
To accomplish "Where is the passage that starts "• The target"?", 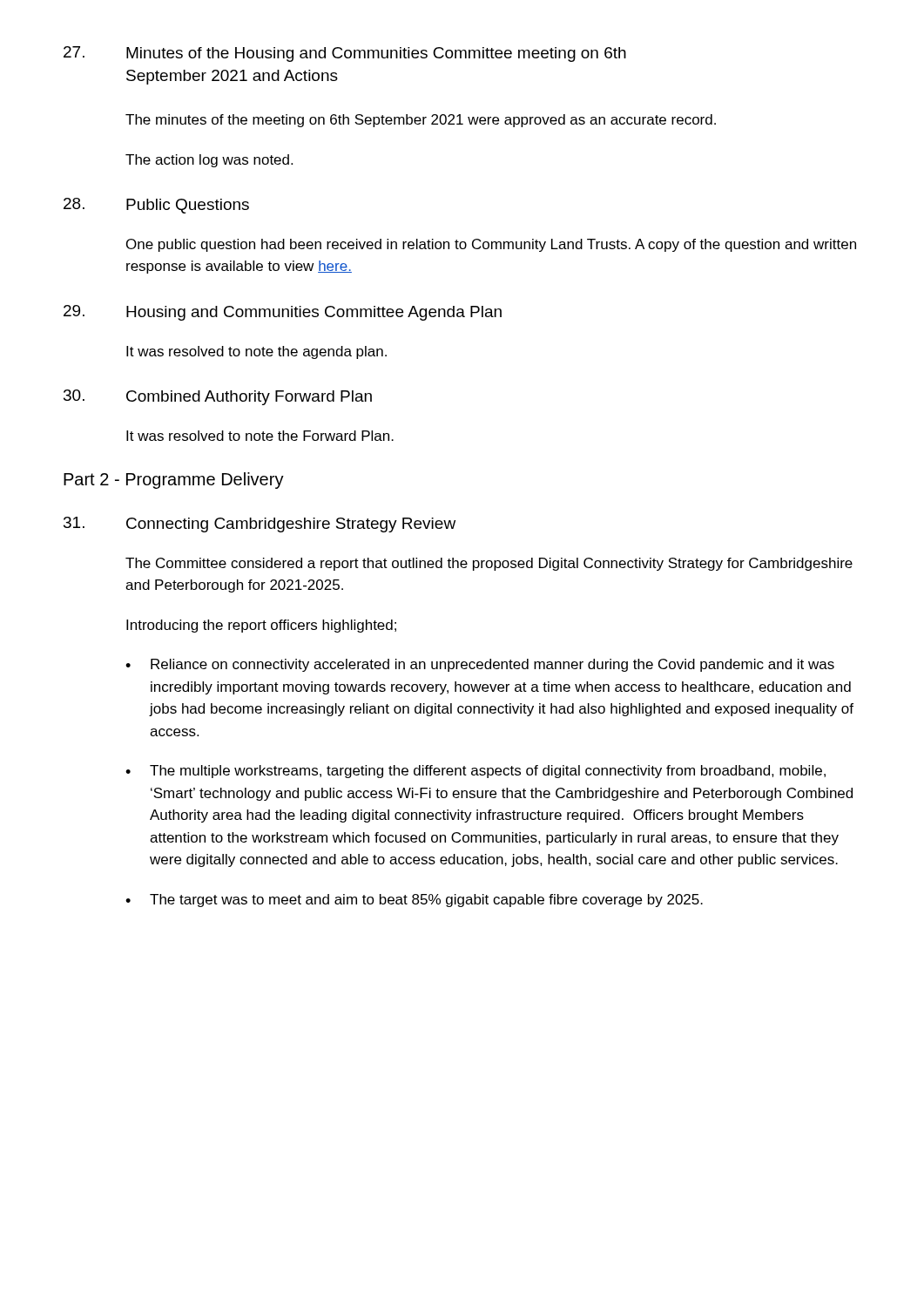I will [493, 901].
